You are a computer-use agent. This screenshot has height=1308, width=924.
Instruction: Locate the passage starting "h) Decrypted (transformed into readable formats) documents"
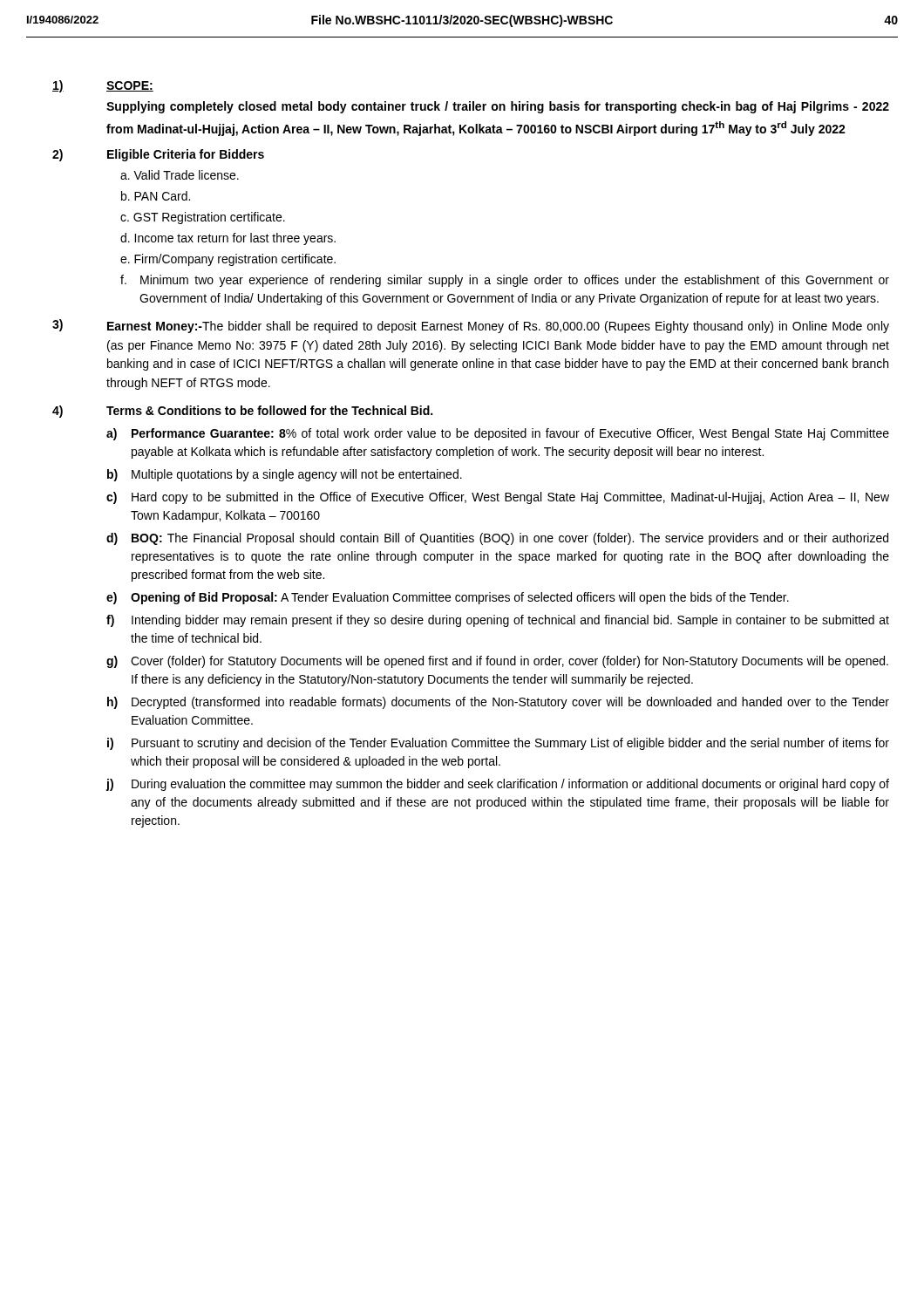(498, 711)
